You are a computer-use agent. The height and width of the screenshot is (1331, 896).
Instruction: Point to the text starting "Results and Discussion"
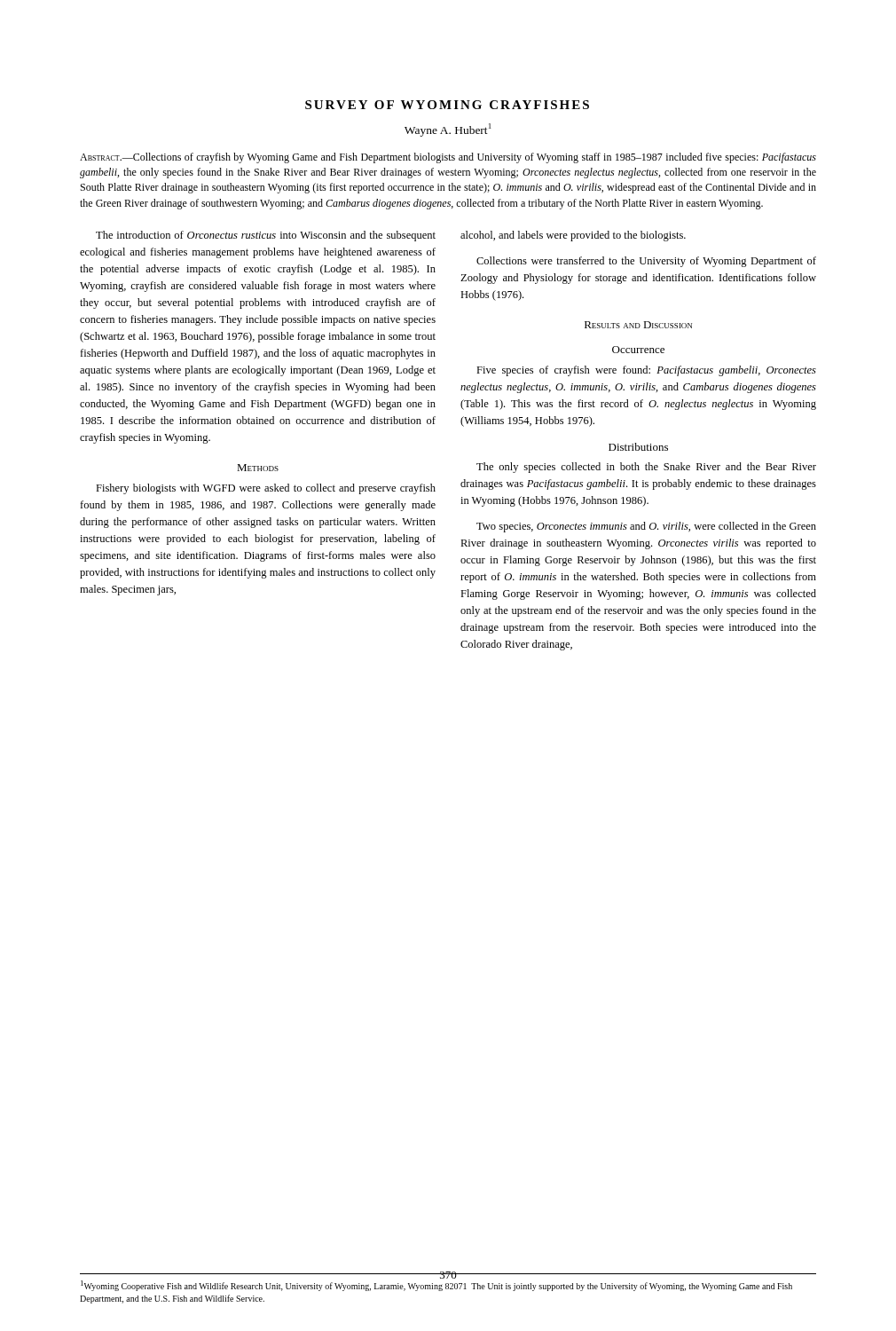pyautogui.click(x=638, y=324)
